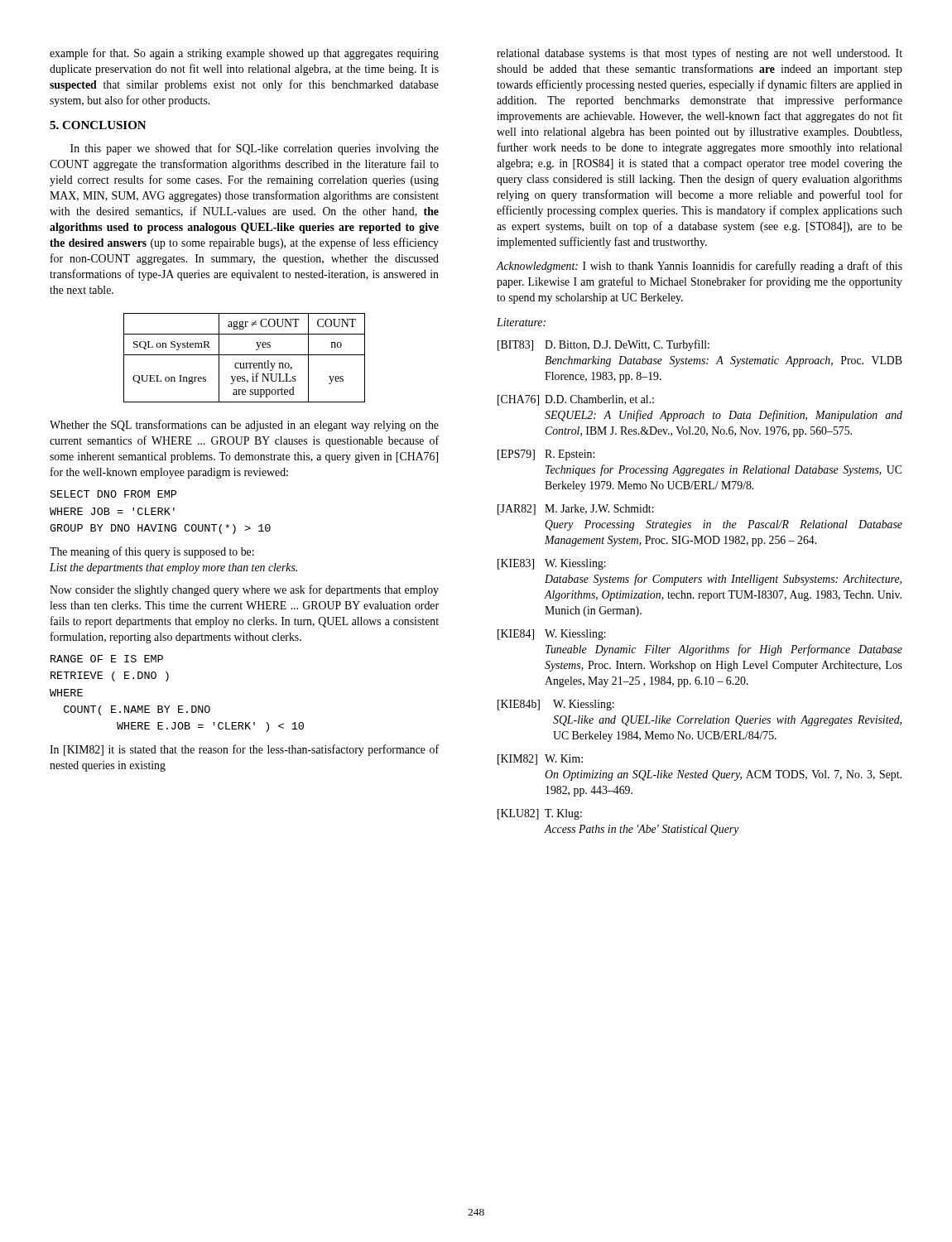Viewport: 952px width, 1242px height.
Task: Point to the region starting "[BIT83]D. Bitton, D.J. DeWitt, C."
Action: pos(699,360)
